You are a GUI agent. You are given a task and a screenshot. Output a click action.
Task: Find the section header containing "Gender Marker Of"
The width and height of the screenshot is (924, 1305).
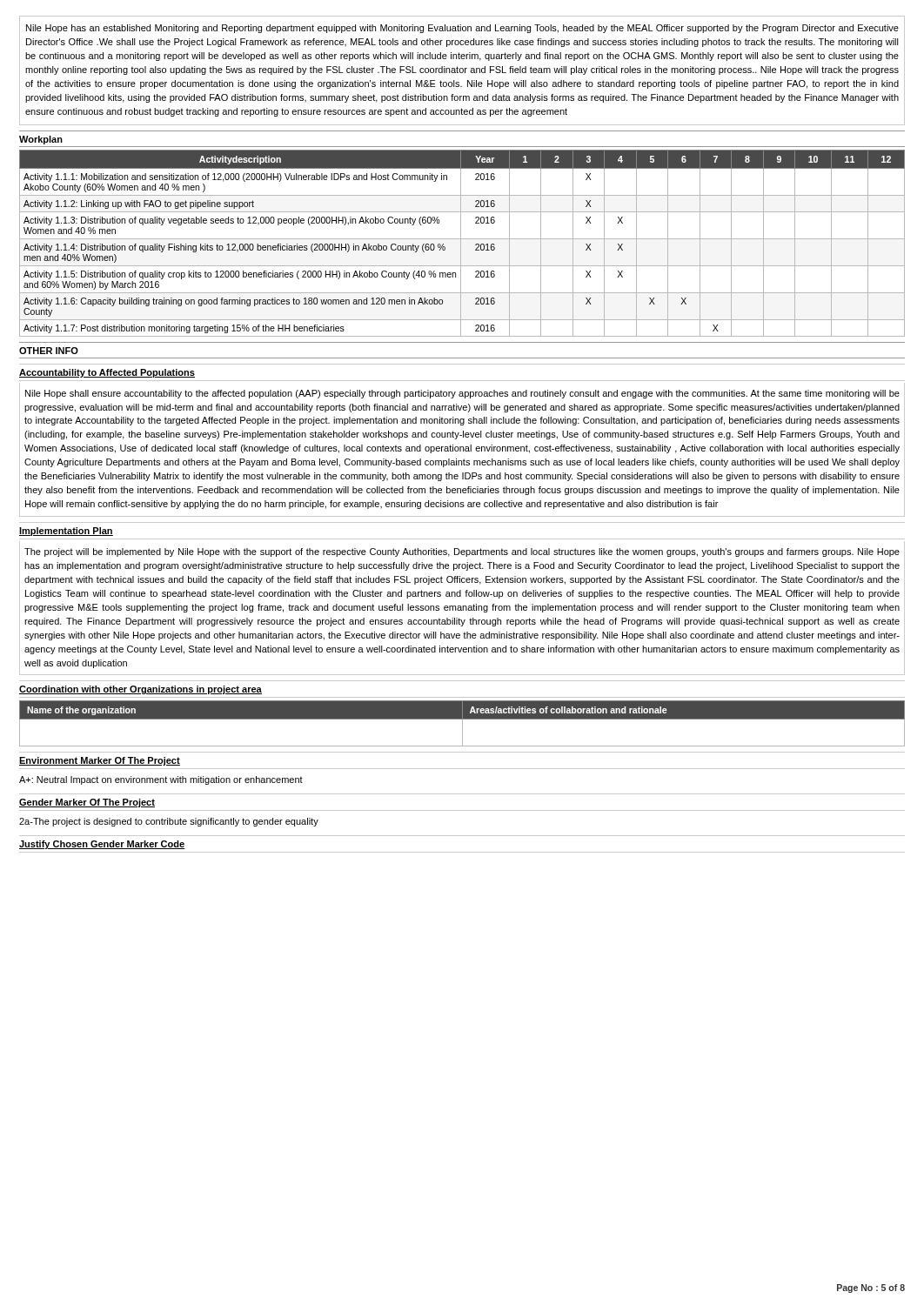(87, 802)
